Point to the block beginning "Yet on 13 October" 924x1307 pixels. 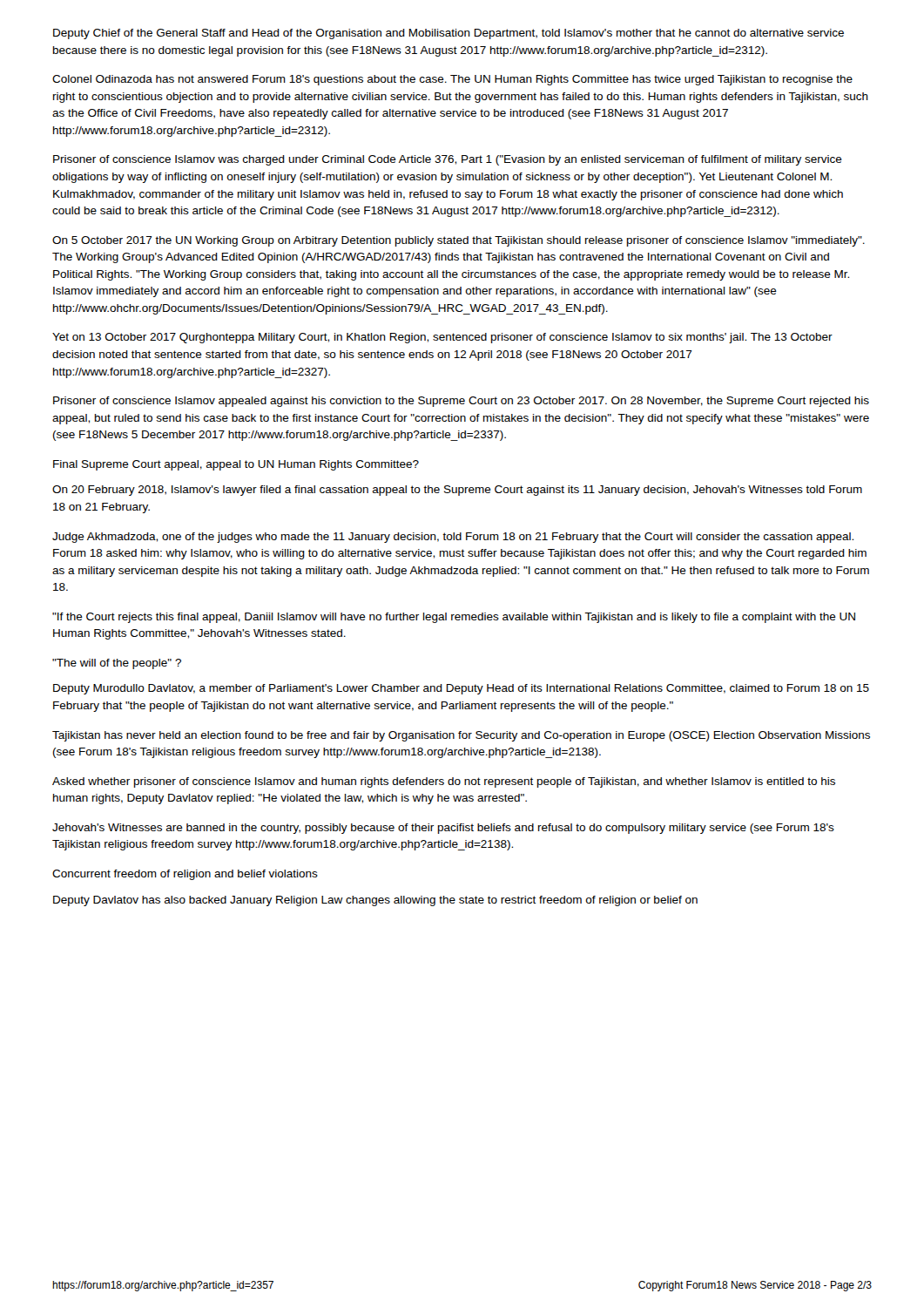442,354
